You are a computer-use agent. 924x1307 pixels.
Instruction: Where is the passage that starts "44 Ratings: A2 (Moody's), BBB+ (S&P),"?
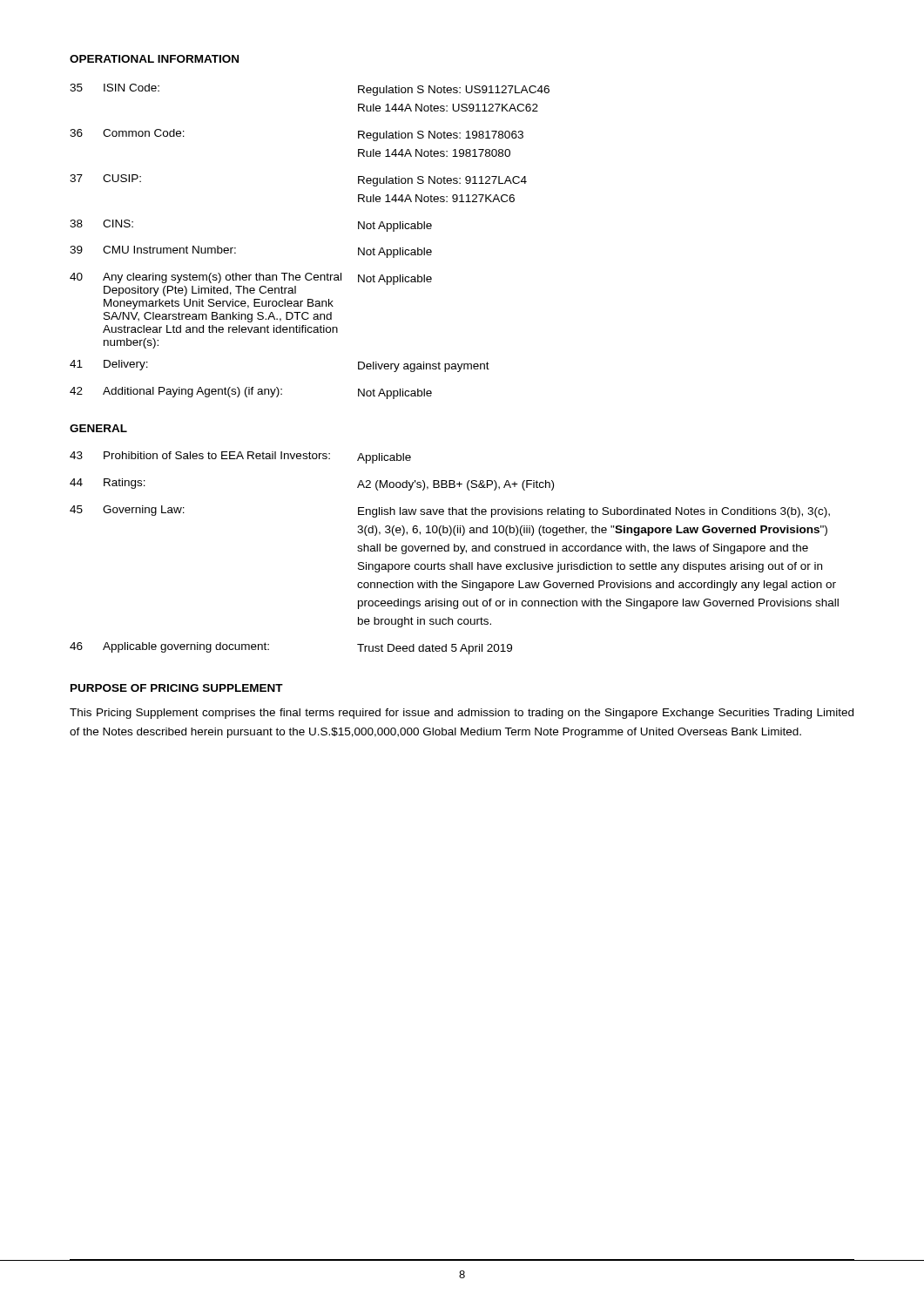462,485
